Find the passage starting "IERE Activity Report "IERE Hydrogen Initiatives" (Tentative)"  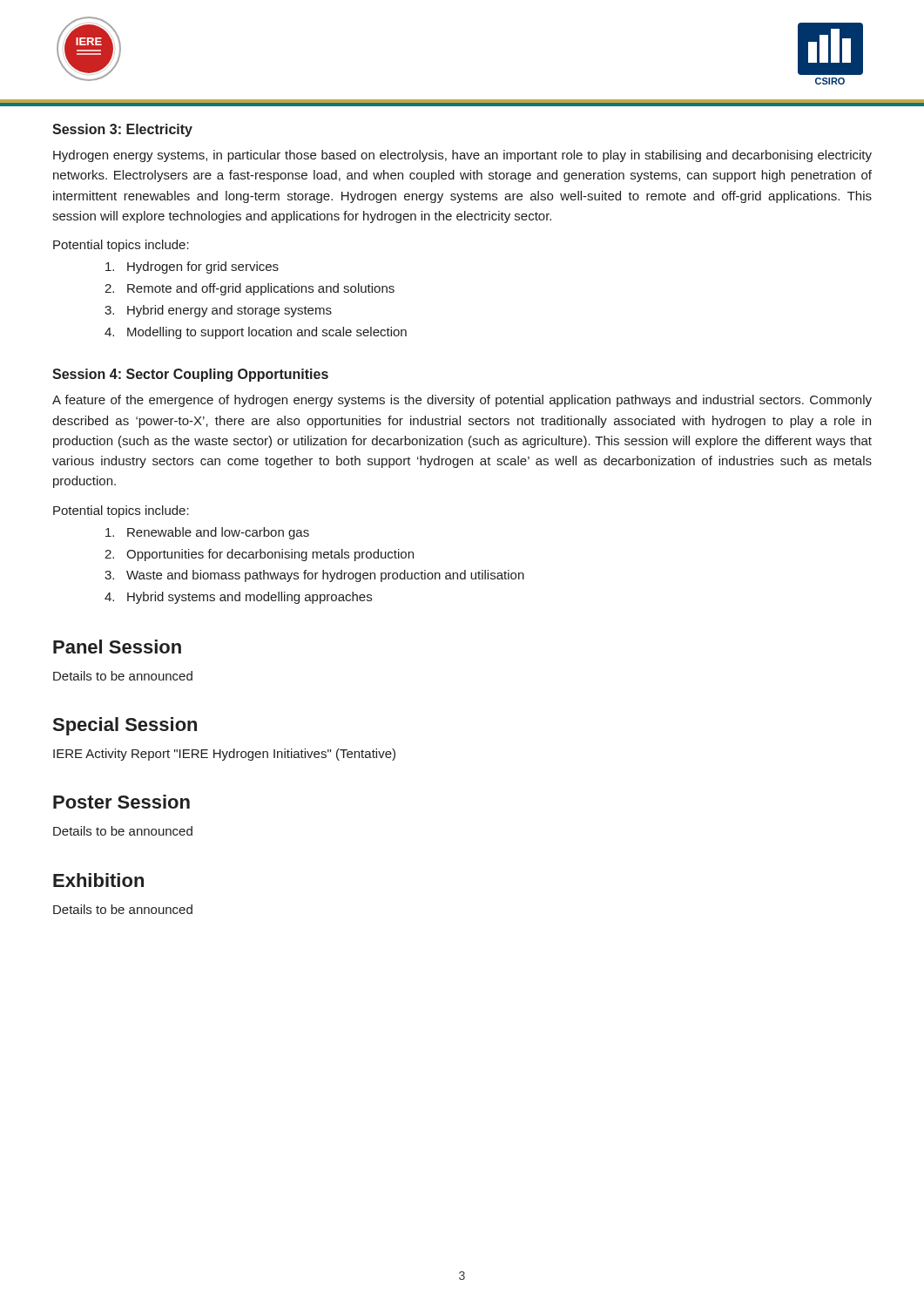224,753
